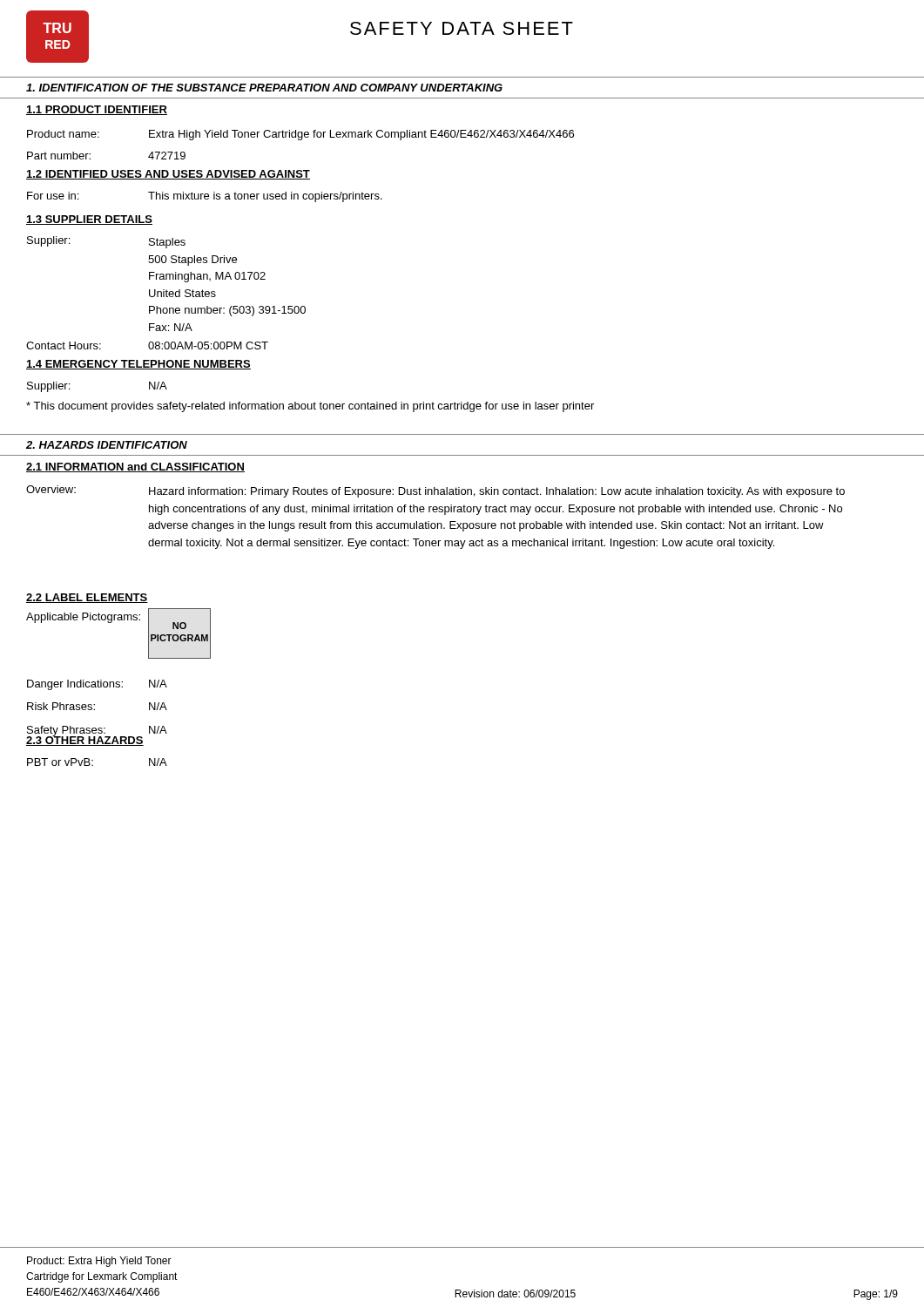Locate the section header that says "1. IDENTIFICATION OF THE SUBSTANCE PREPARATION AND"
Screen dimensions: 1307x924
point(264,88)
